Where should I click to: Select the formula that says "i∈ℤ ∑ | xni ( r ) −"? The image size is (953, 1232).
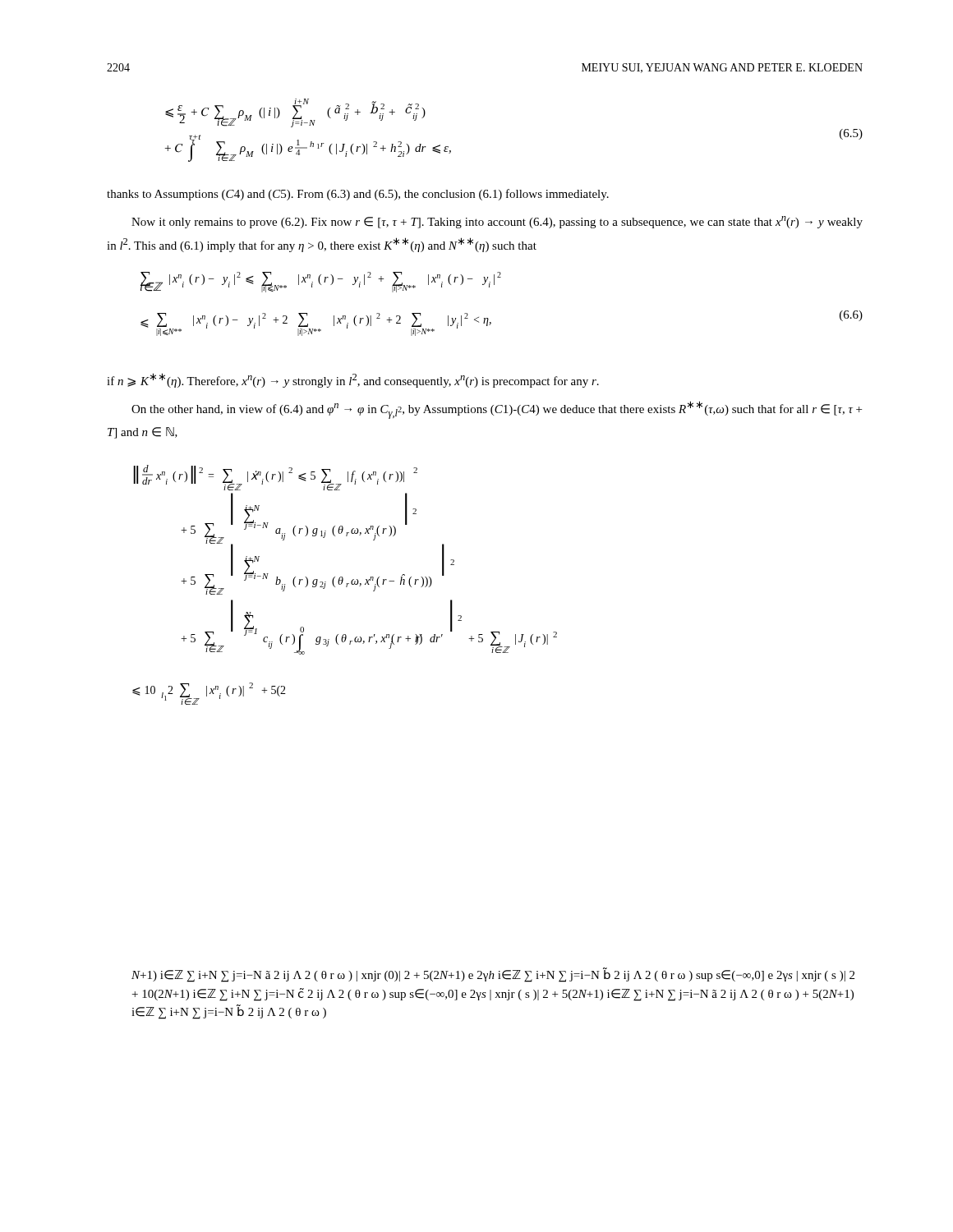[321, 282]
